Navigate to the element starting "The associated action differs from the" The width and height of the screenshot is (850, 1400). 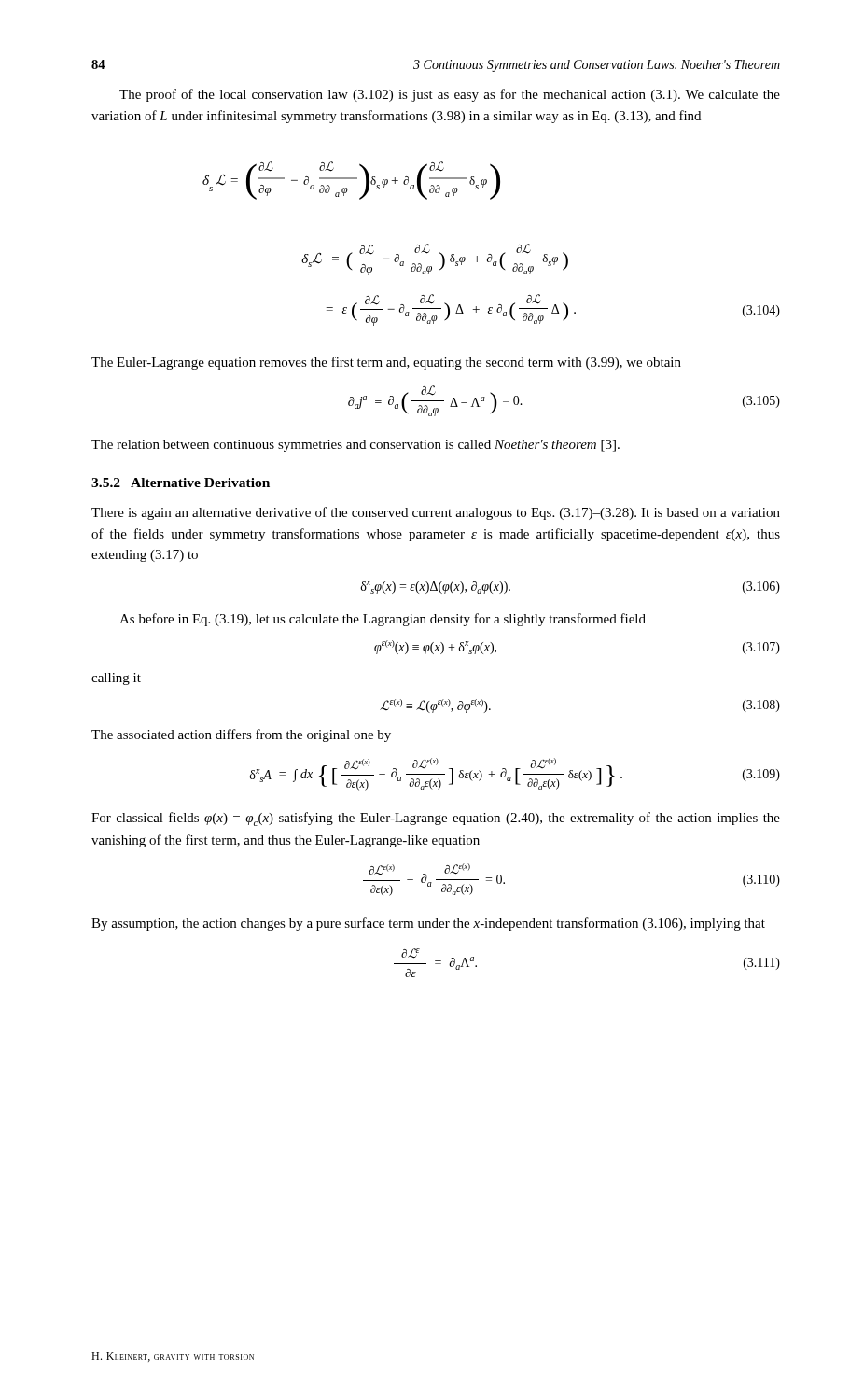pos(241,735)
